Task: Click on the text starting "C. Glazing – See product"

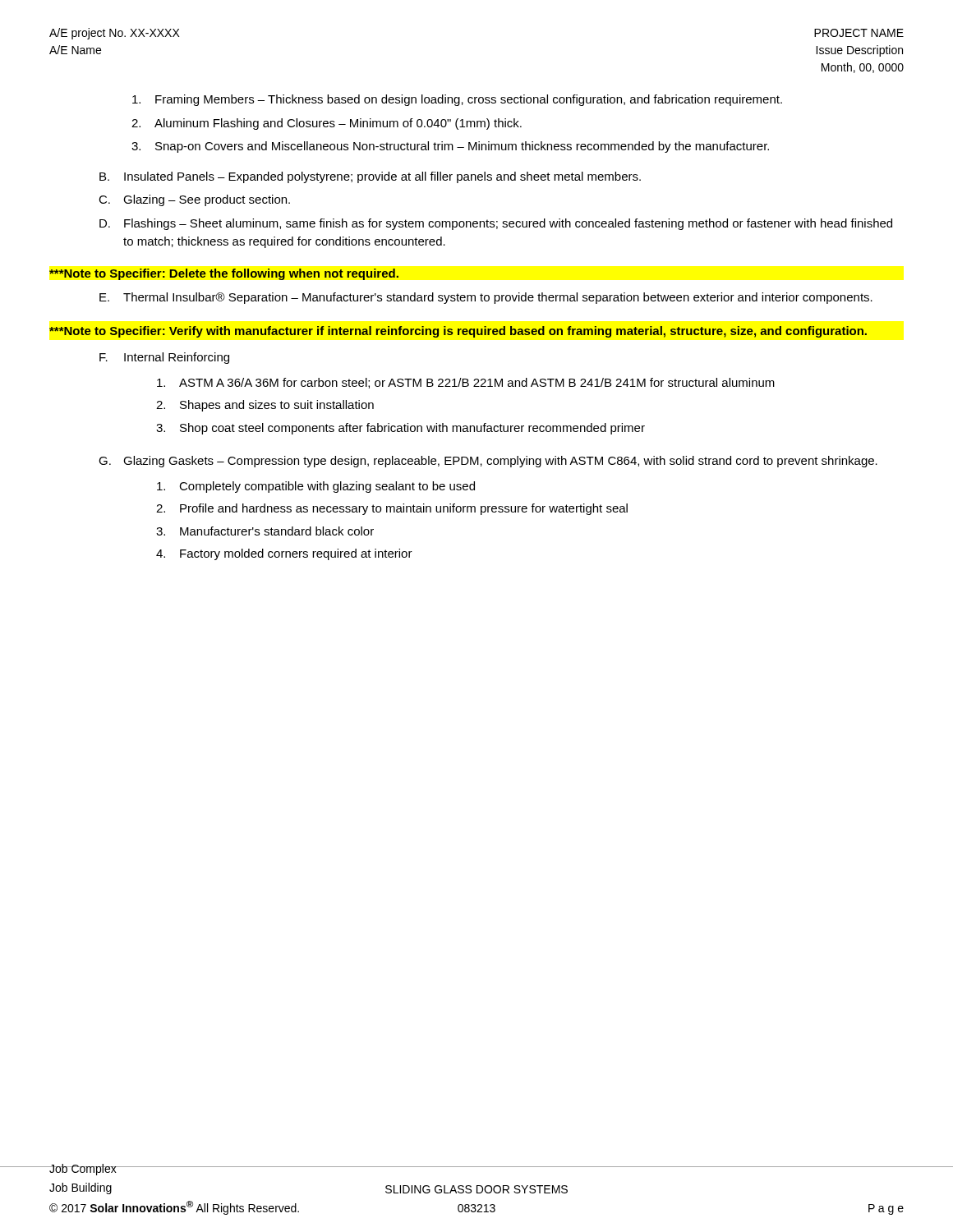Action: click(194, 200)
